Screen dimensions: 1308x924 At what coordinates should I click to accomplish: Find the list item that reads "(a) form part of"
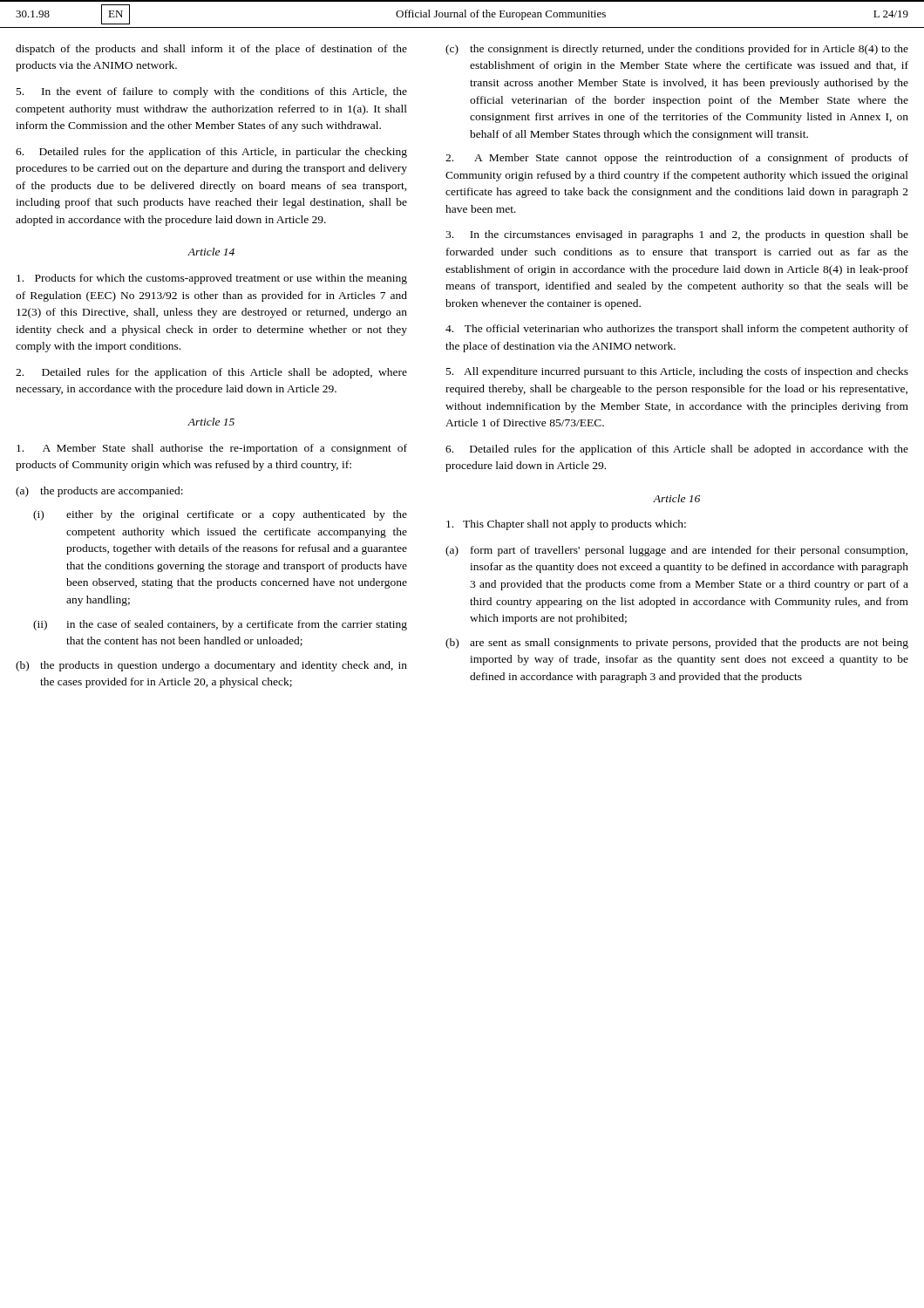click(677, 584)
